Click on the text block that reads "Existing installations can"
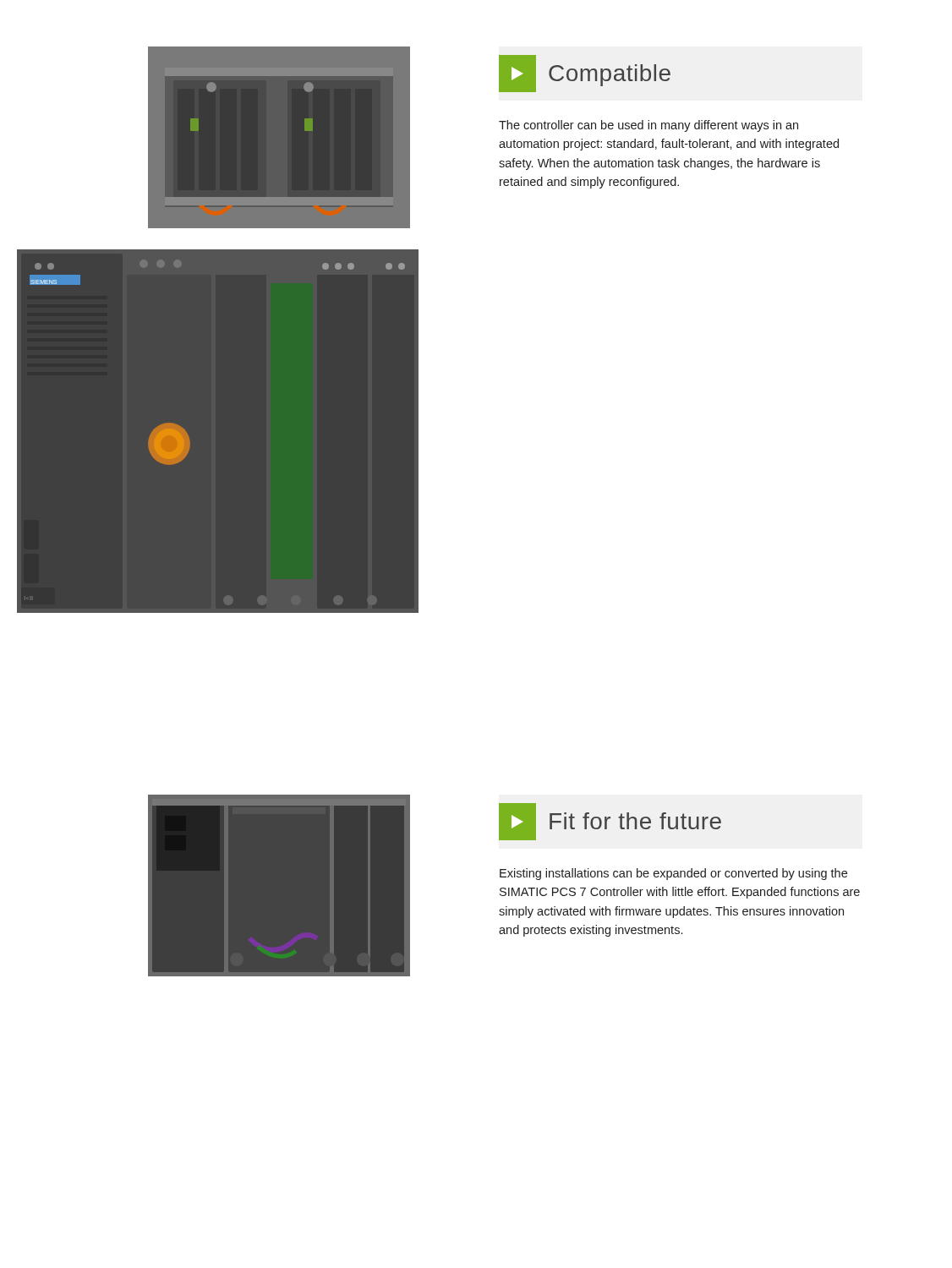 coord(681,902)
